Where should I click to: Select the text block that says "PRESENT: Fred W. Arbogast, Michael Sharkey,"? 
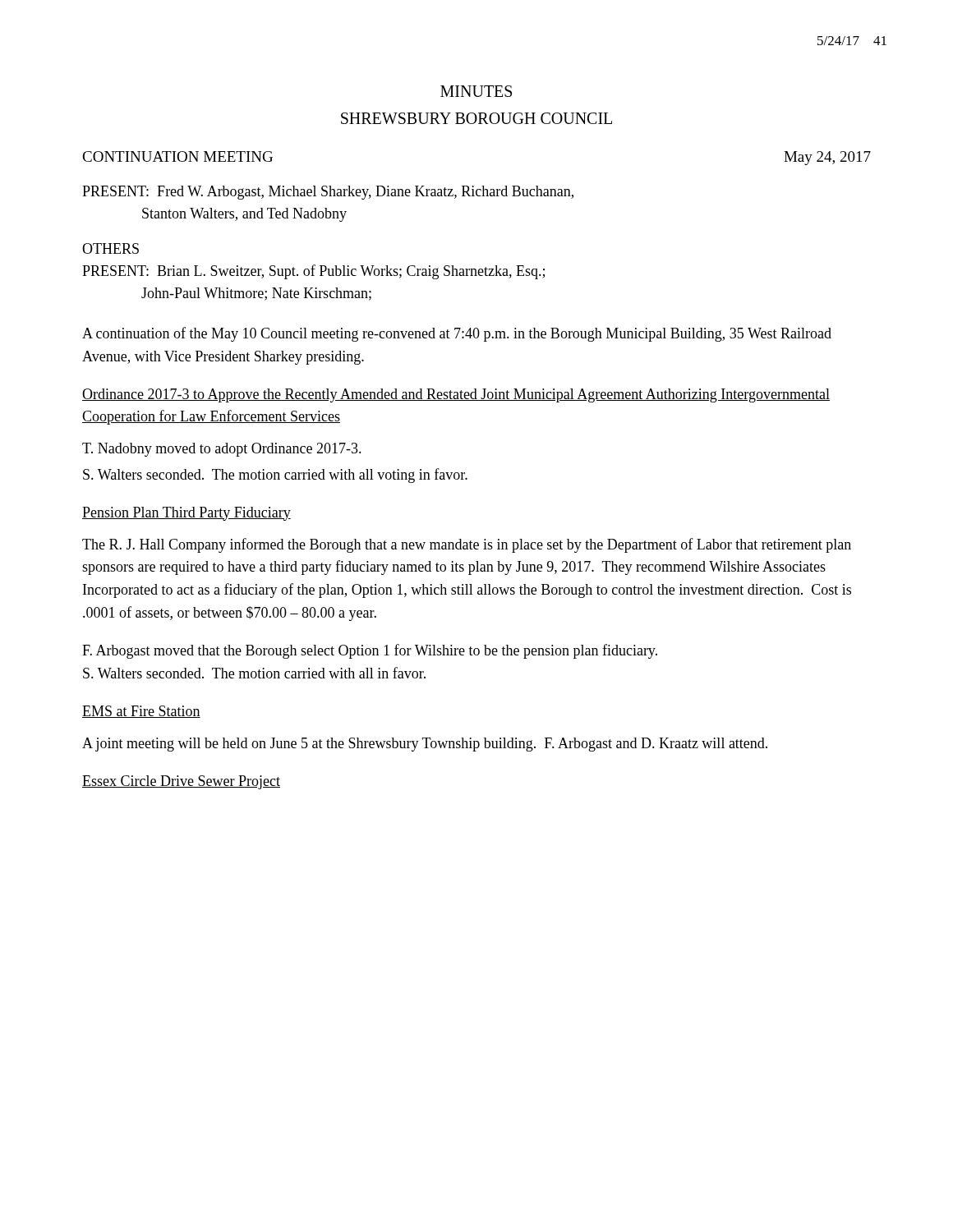coord(328,202)
